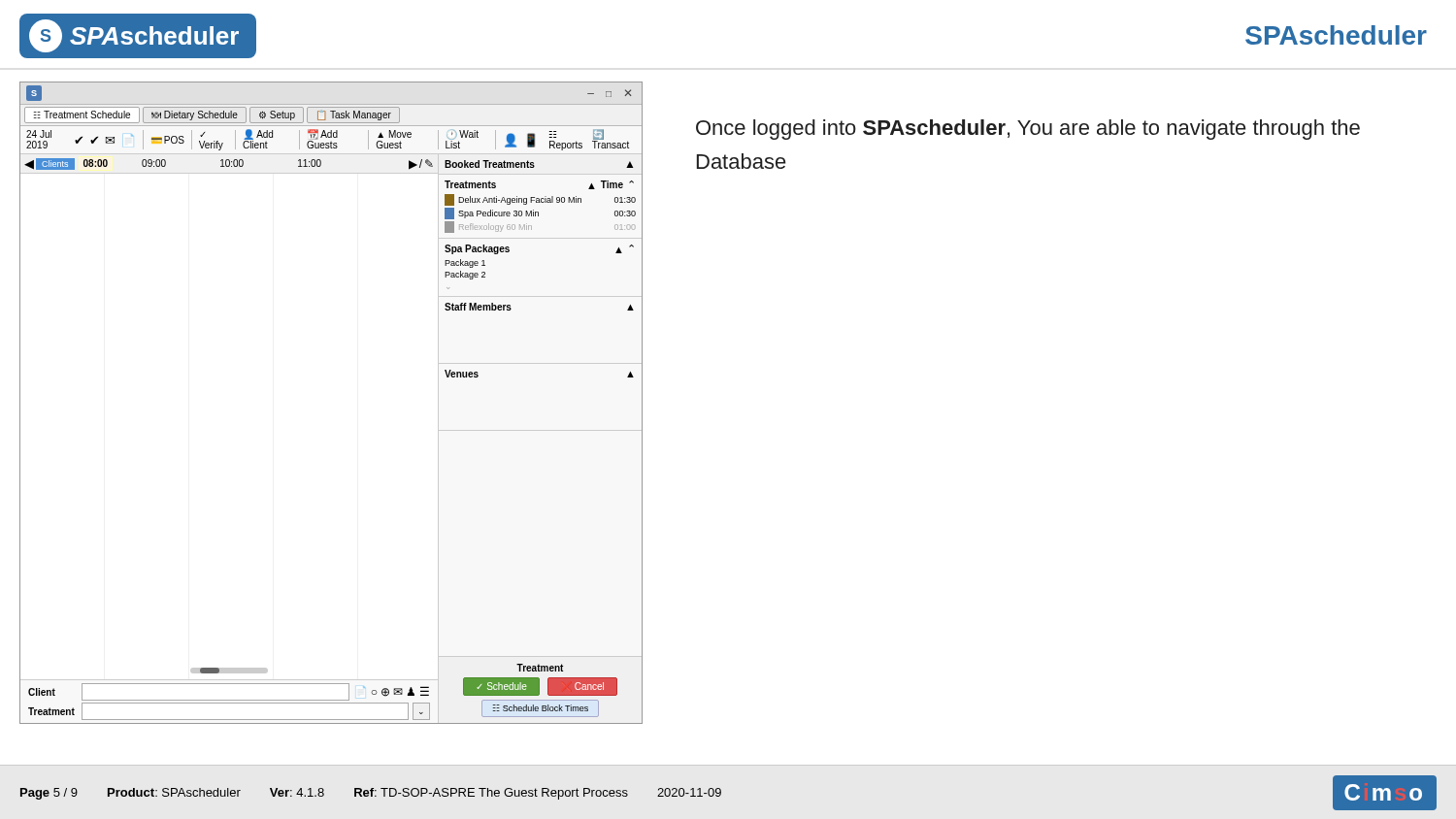
Task: Locate the passage starting "Once logged into SPAscheduler, You"
Action: pos(1028,145)
